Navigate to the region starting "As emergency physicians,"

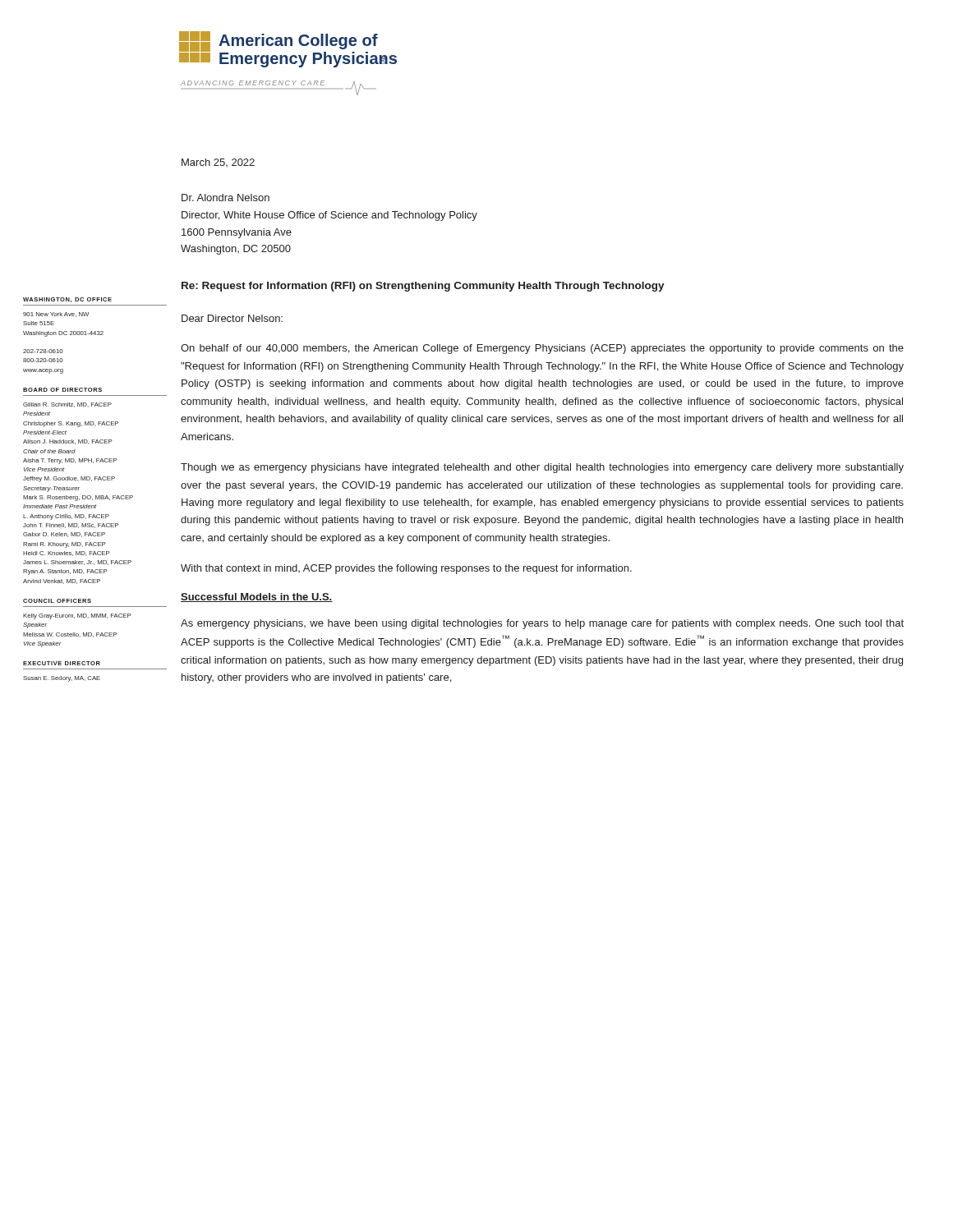pyautogui.click(x=542, y=650)
